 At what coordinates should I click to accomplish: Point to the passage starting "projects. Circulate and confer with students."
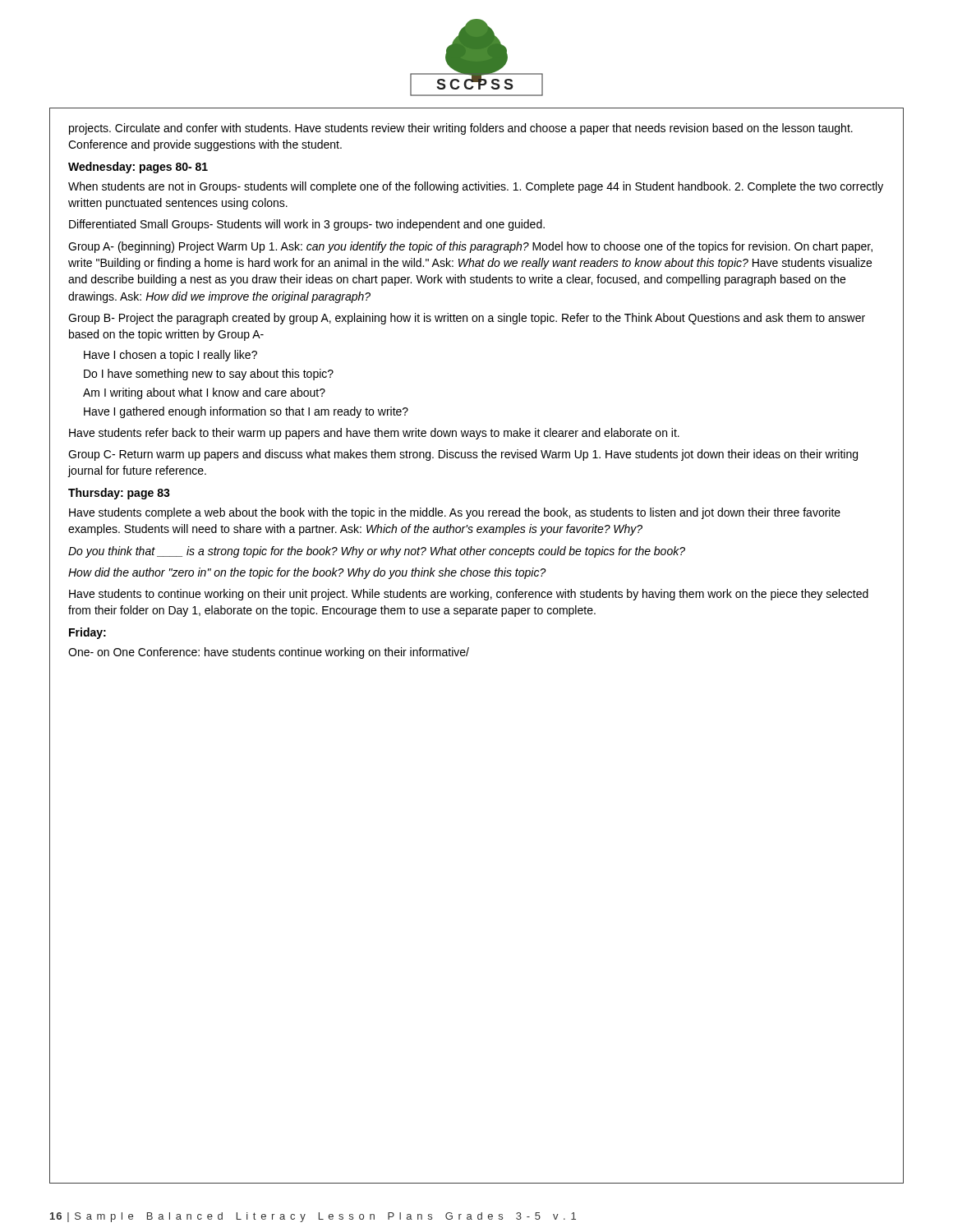(461, 137)
